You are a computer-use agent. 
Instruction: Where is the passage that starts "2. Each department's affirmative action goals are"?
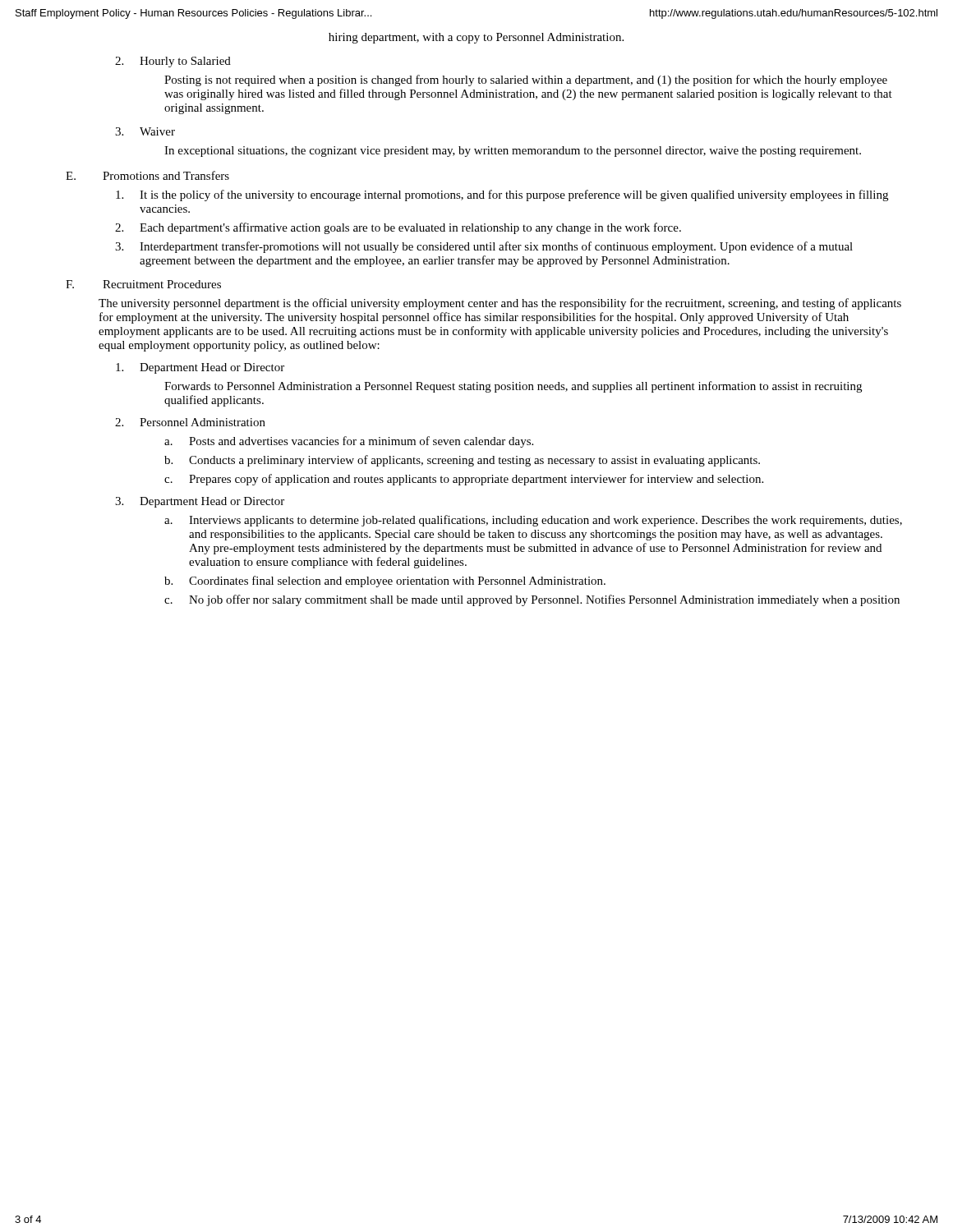pos(509,228)
